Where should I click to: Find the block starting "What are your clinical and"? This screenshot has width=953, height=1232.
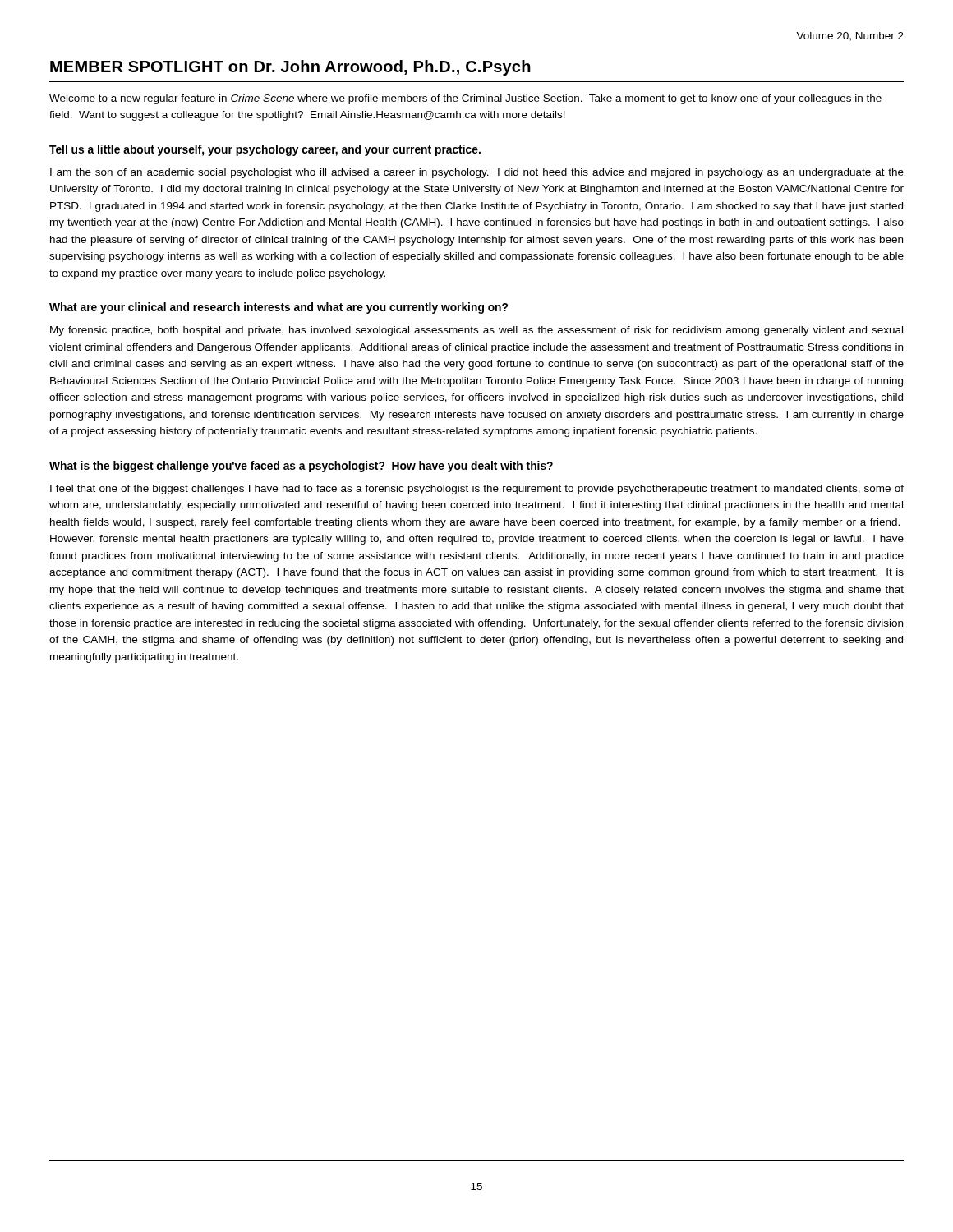tap(279, 308)
